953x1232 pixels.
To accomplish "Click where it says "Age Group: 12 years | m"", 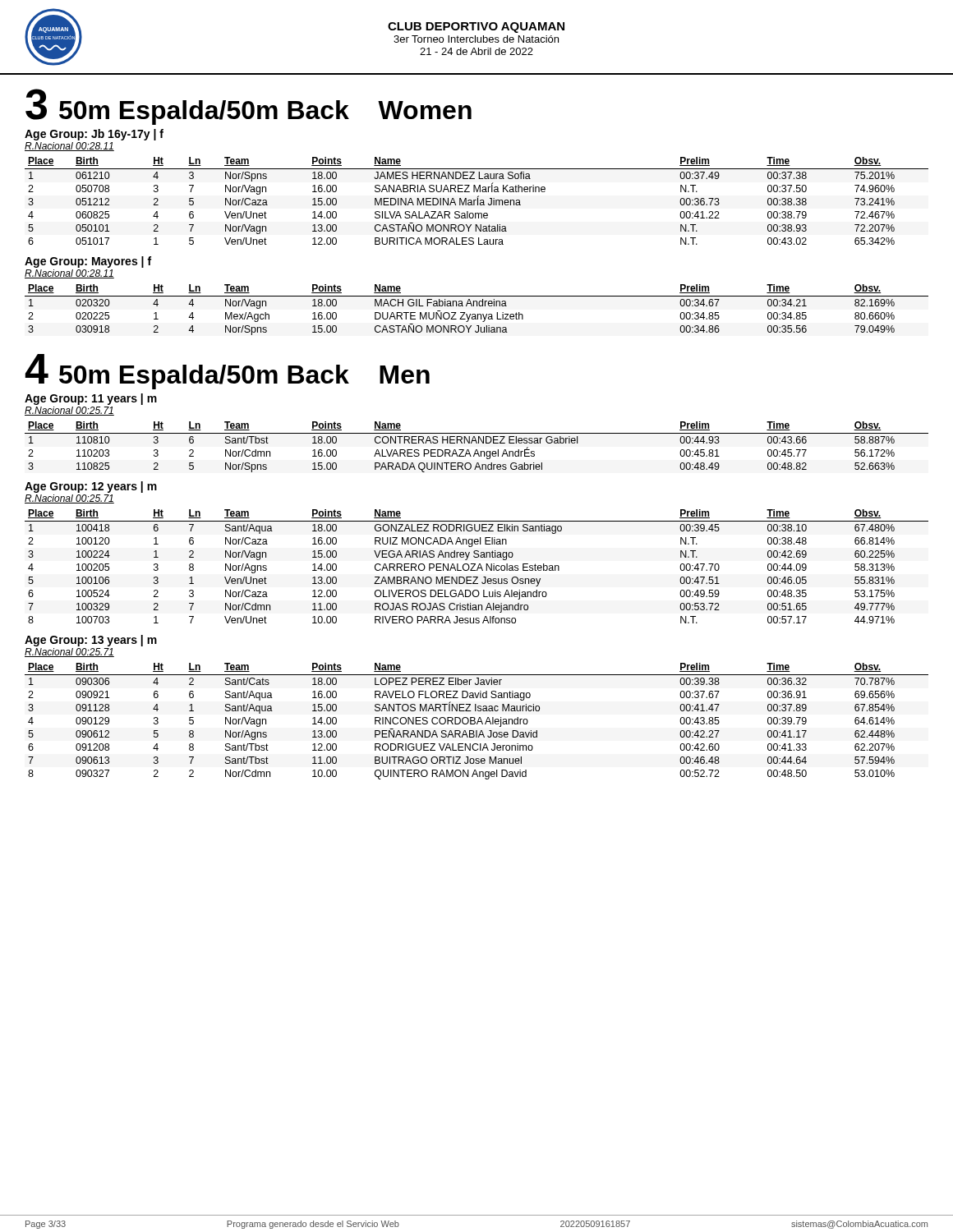I will coord(91,486).
